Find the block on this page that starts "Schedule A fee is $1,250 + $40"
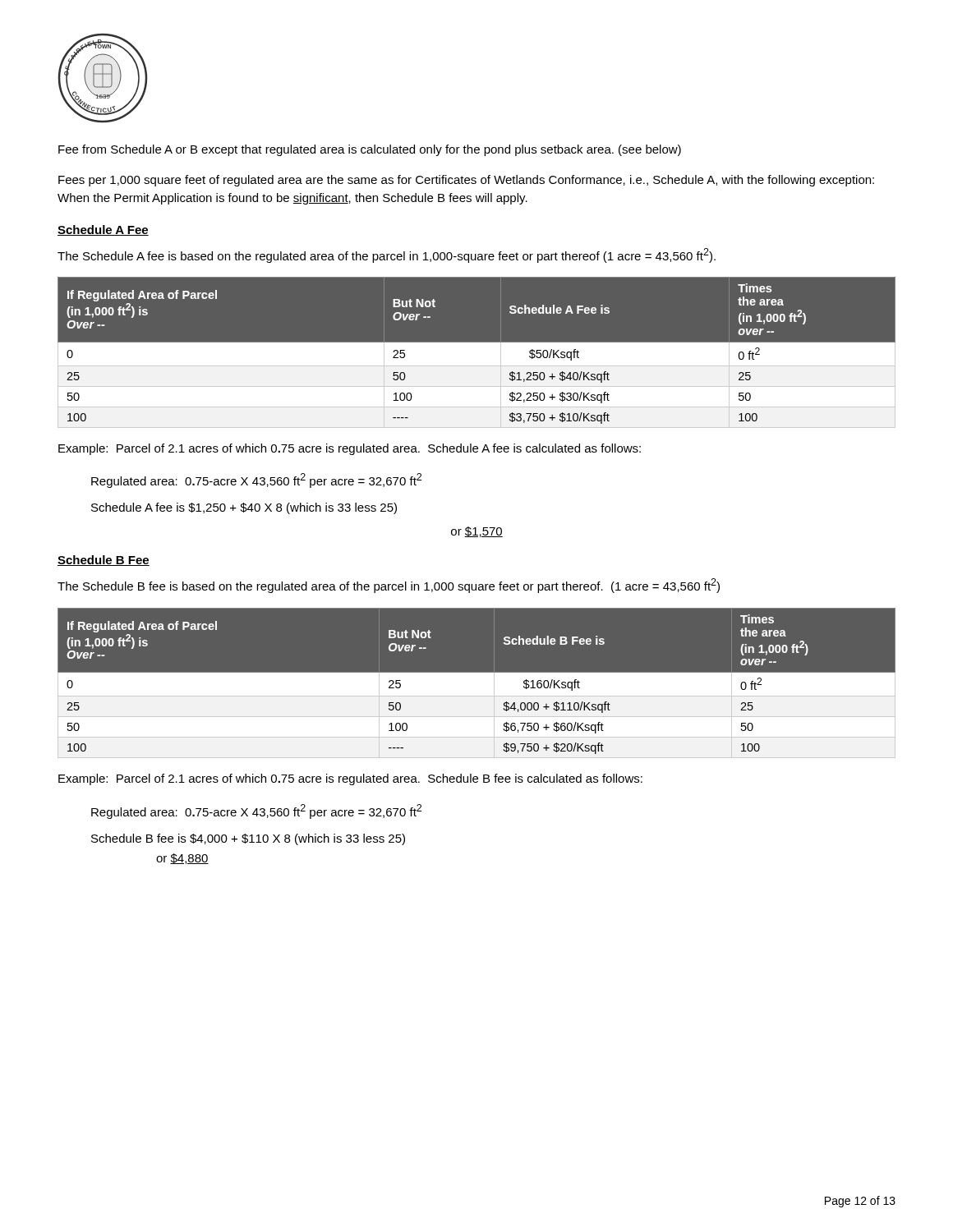The width and height of the screenshot is (953, 1232). [x=244, y=507]
